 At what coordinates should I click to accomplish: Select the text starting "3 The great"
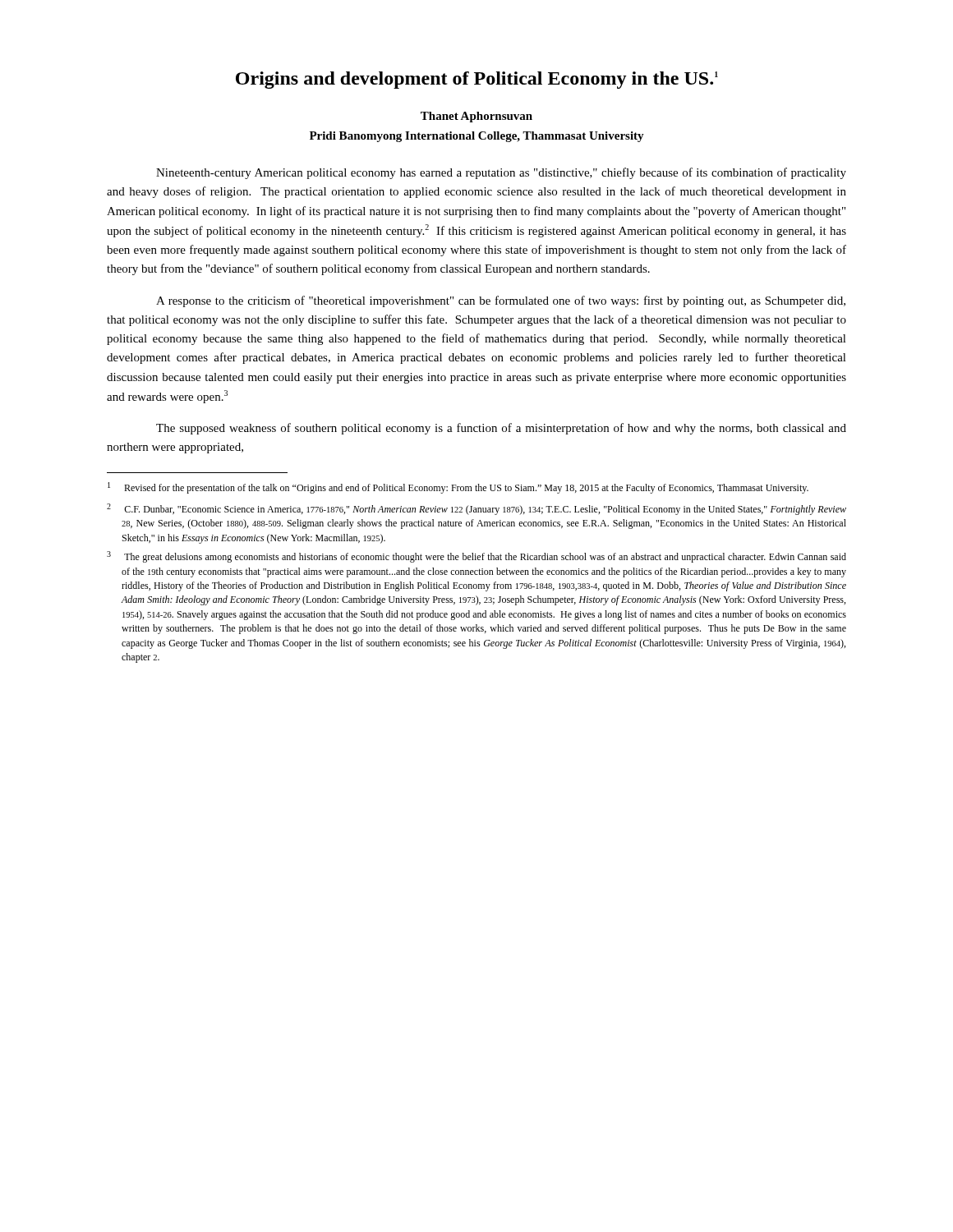(x=476, y=608)
